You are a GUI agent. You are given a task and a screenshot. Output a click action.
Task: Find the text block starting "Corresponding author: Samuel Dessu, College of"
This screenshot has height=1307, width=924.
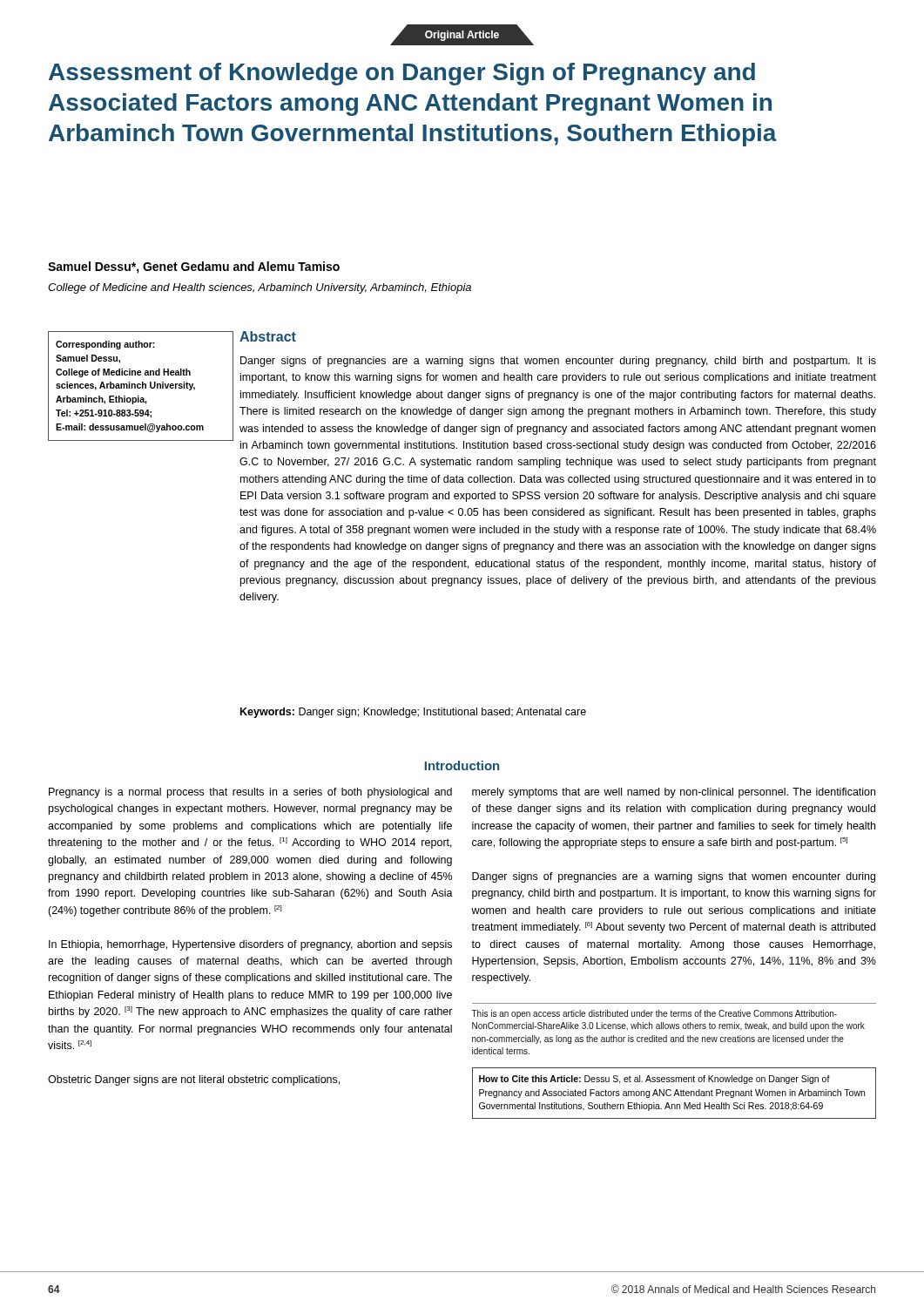tap(130, 385)
